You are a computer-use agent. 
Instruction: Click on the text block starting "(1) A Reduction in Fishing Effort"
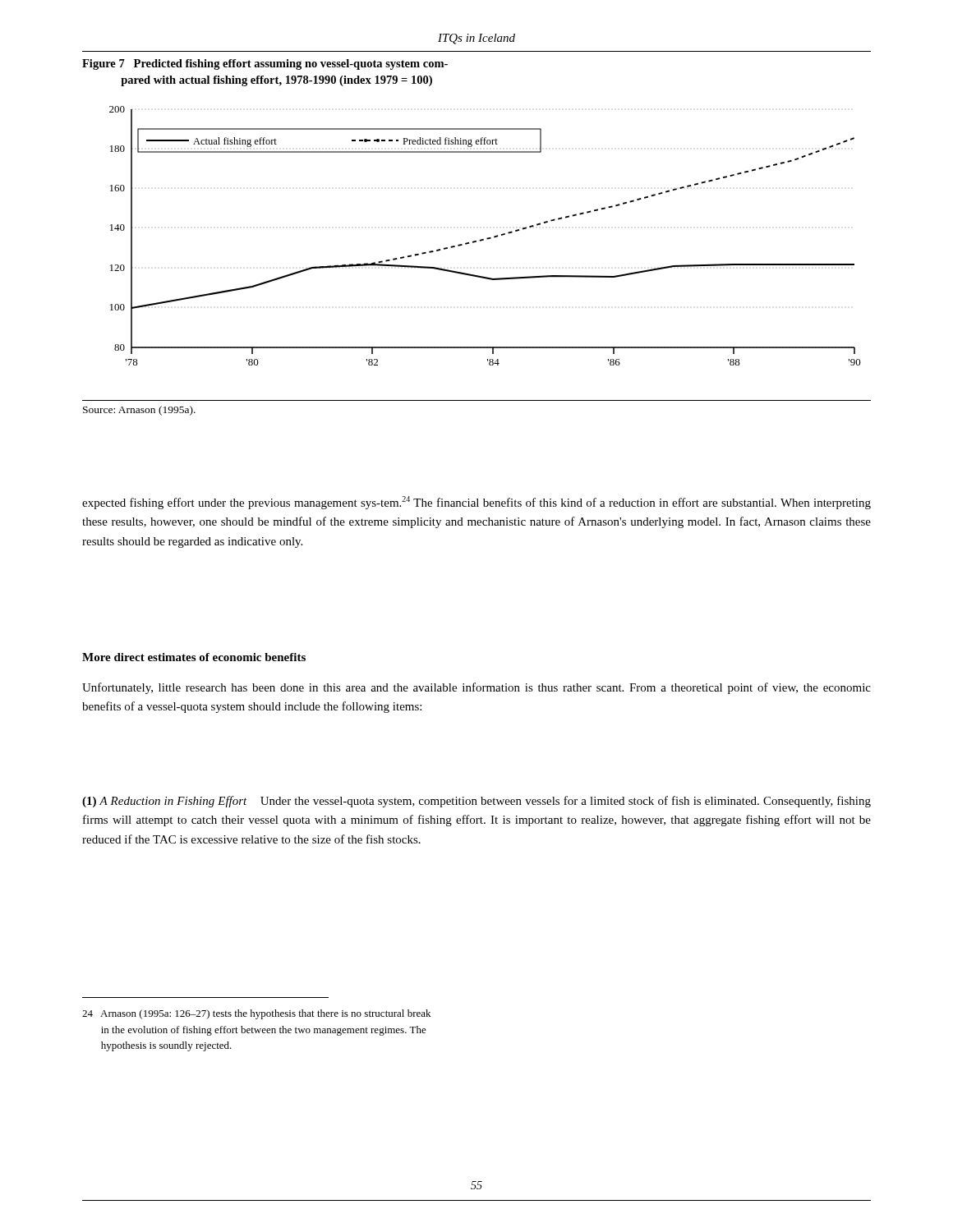pyautogui.click(x=476, y=820)
